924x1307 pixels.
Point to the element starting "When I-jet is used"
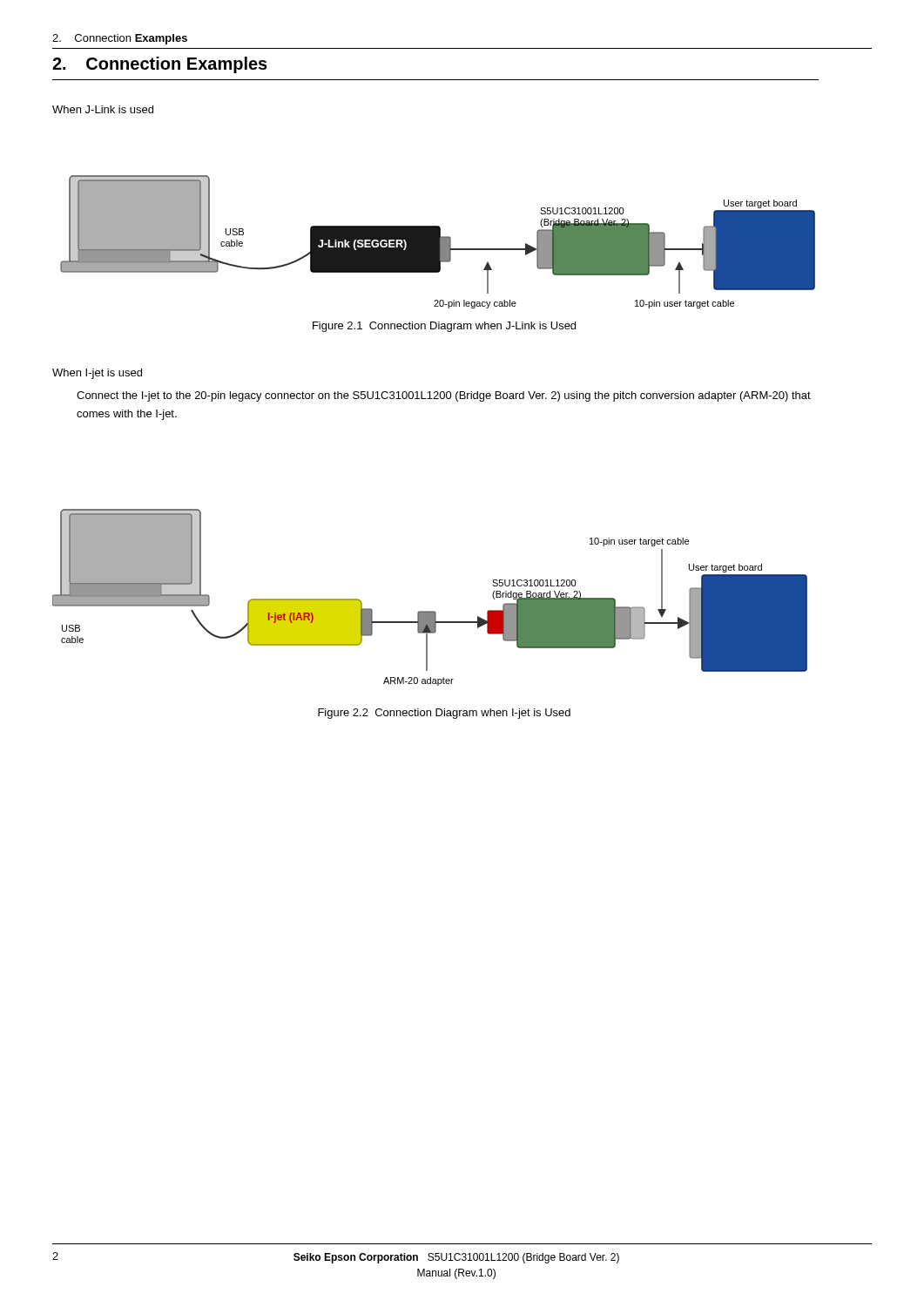98,372
